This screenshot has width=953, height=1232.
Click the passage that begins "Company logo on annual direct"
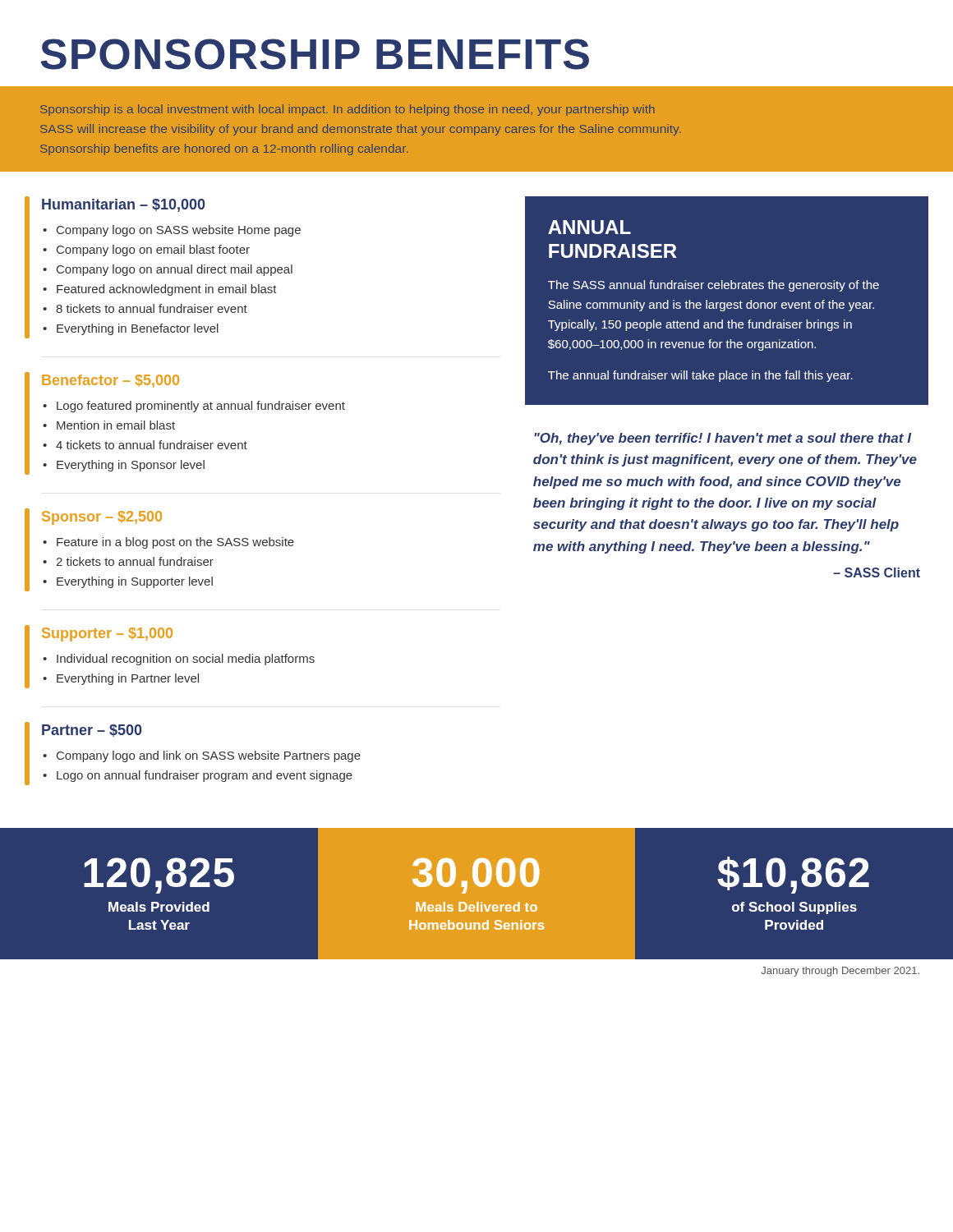tap(174, 269)
